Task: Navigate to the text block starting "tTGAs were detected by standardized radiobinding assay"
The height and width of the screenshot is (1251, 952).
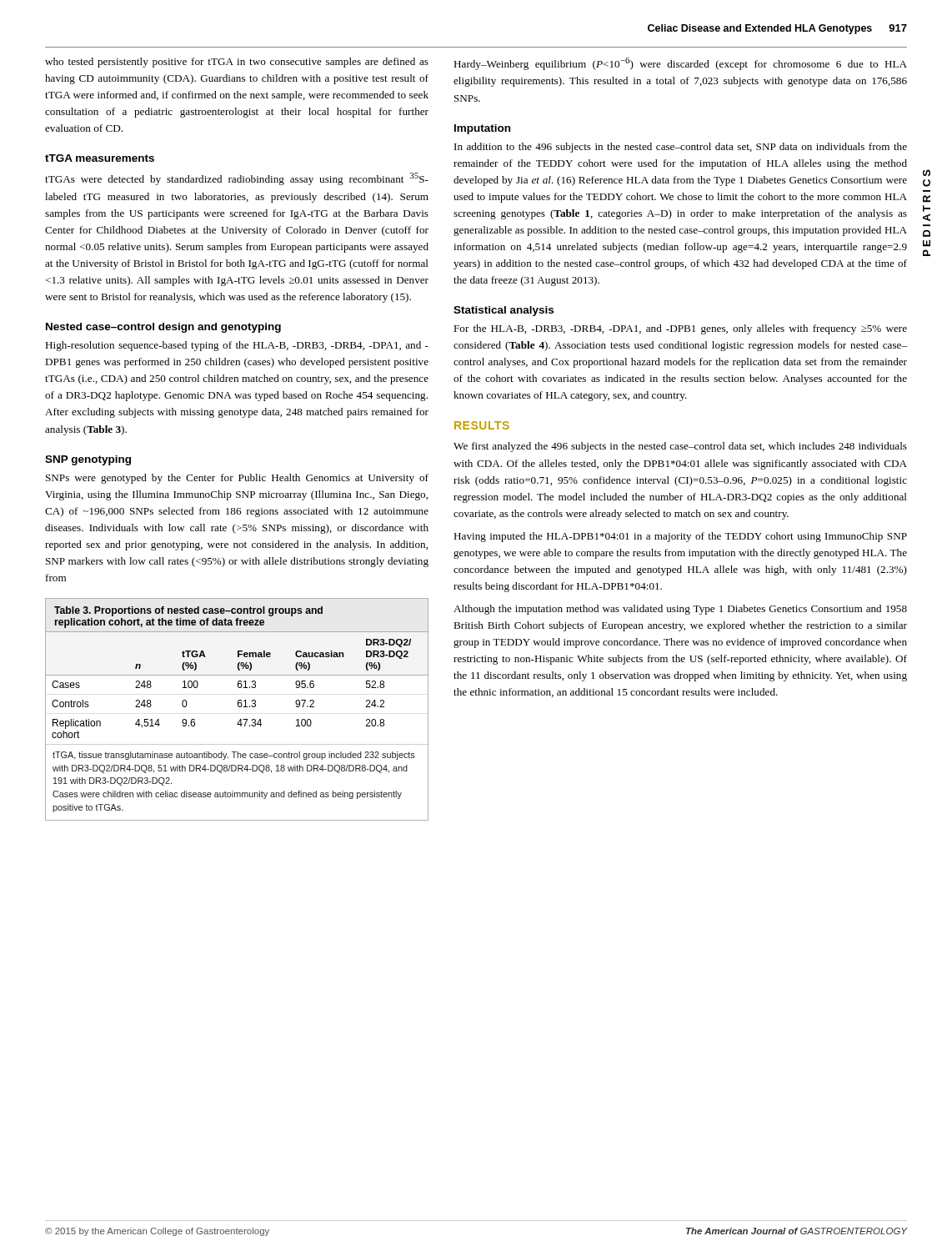Action: 237,237
